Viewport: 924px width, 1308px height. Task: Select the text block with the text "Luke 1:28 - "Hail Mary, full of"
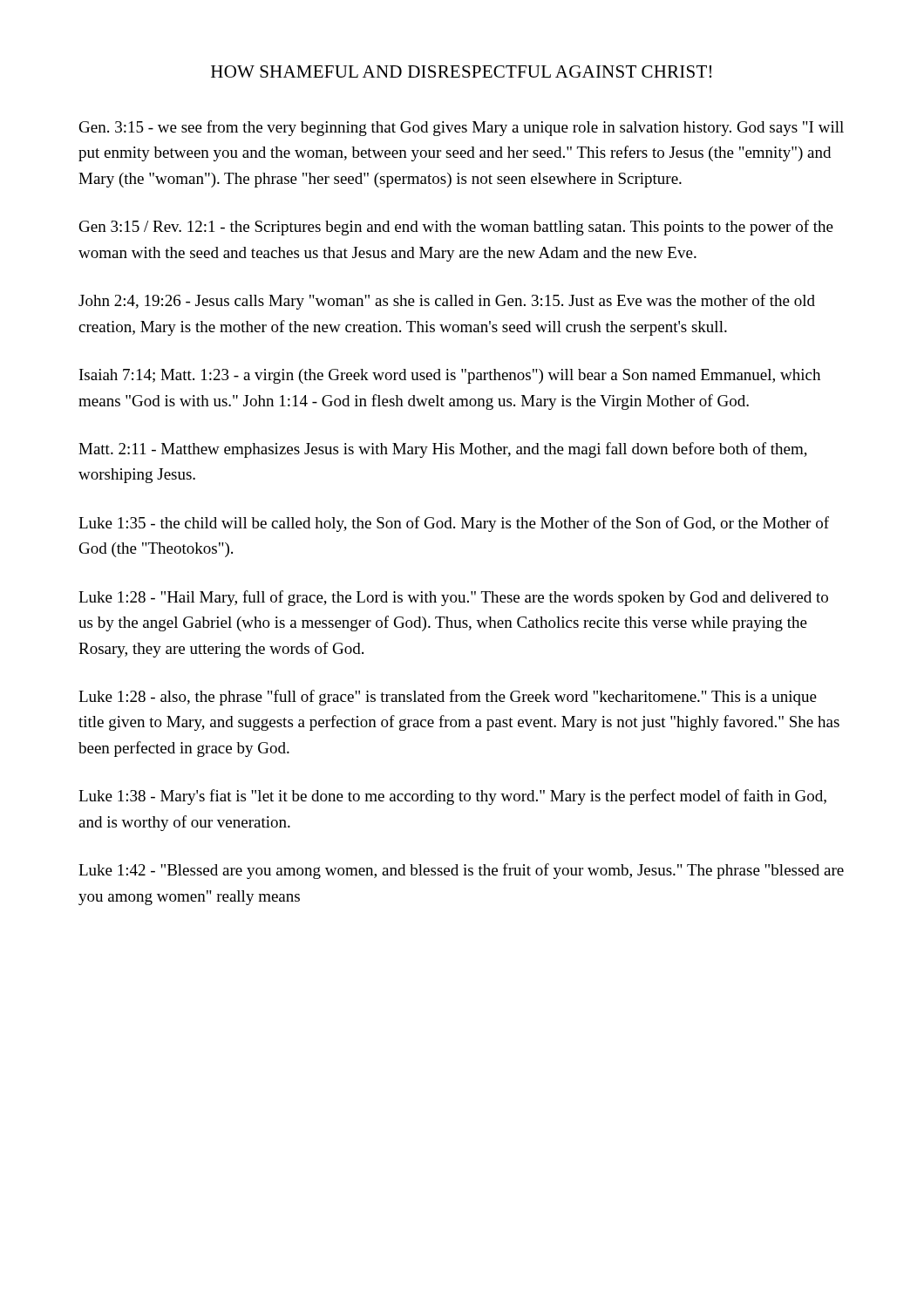454,622
